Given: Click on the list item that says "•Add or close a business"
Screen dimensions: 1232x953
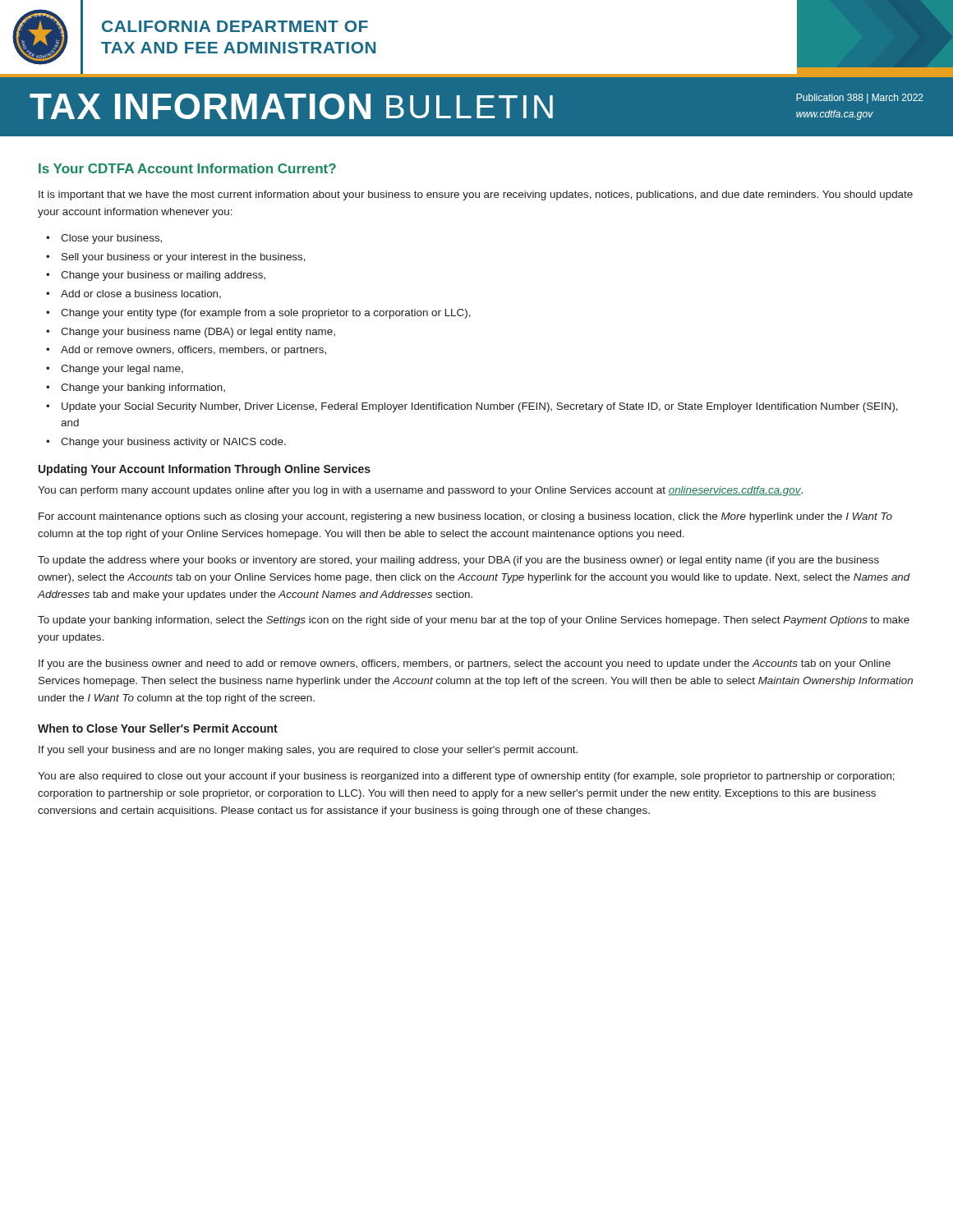Looking at the screenshot, I should click(x=134, y=294).
